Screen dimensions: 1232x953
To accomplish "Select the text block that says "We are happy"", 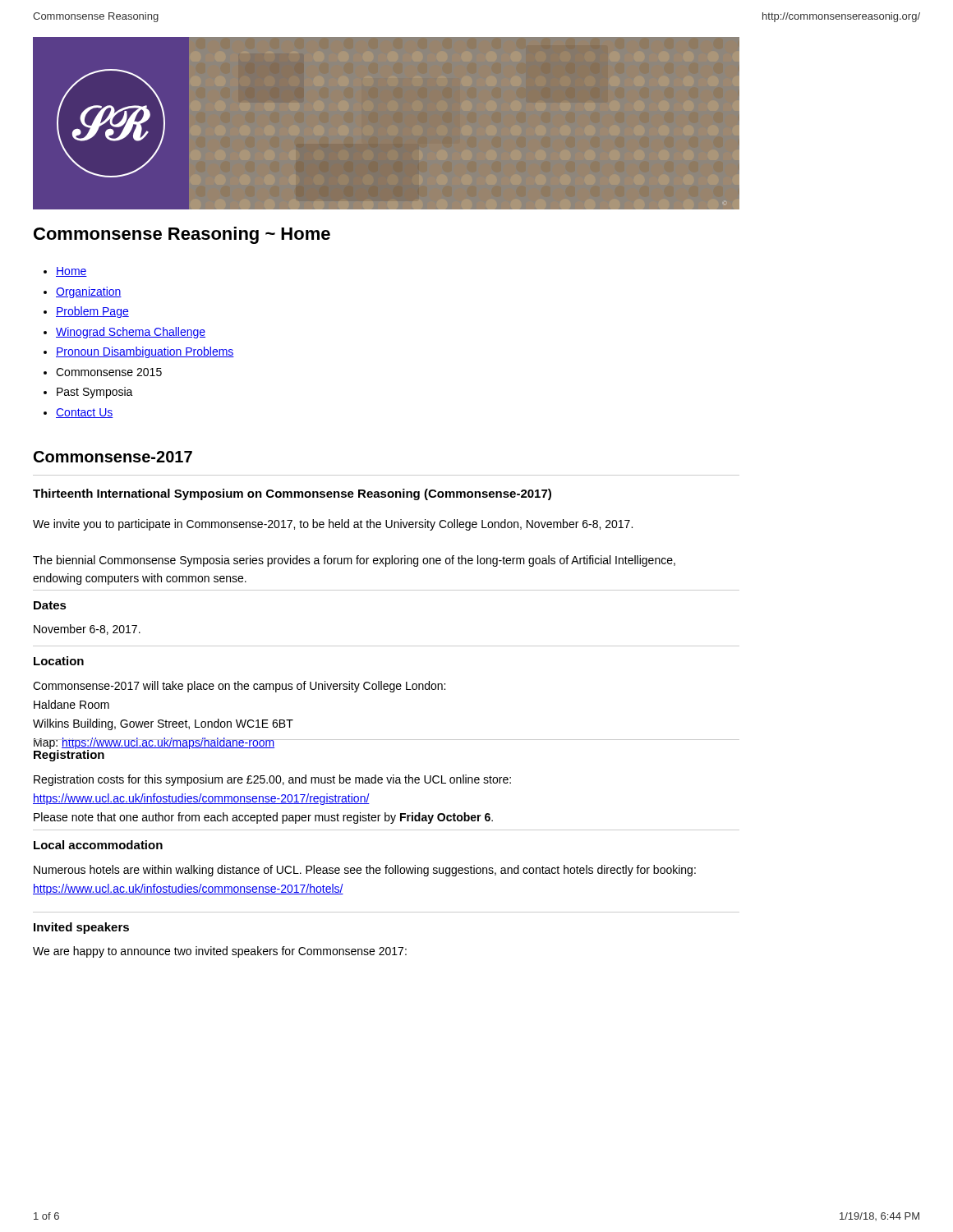I will point(220,951).
